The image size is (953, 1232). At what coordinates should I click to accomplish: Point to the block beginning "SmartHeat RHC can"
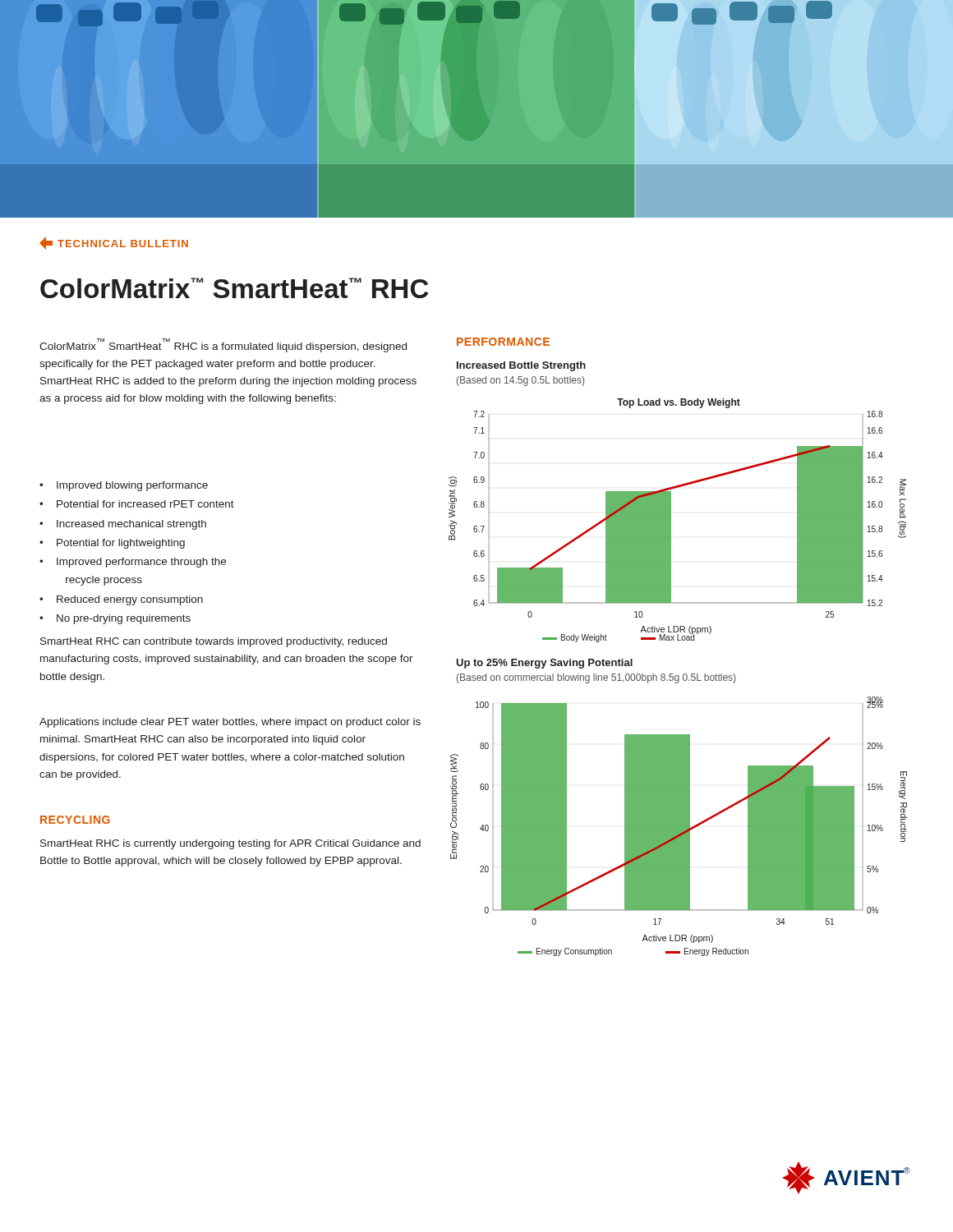pyautogui.click(x=226, y=659)
